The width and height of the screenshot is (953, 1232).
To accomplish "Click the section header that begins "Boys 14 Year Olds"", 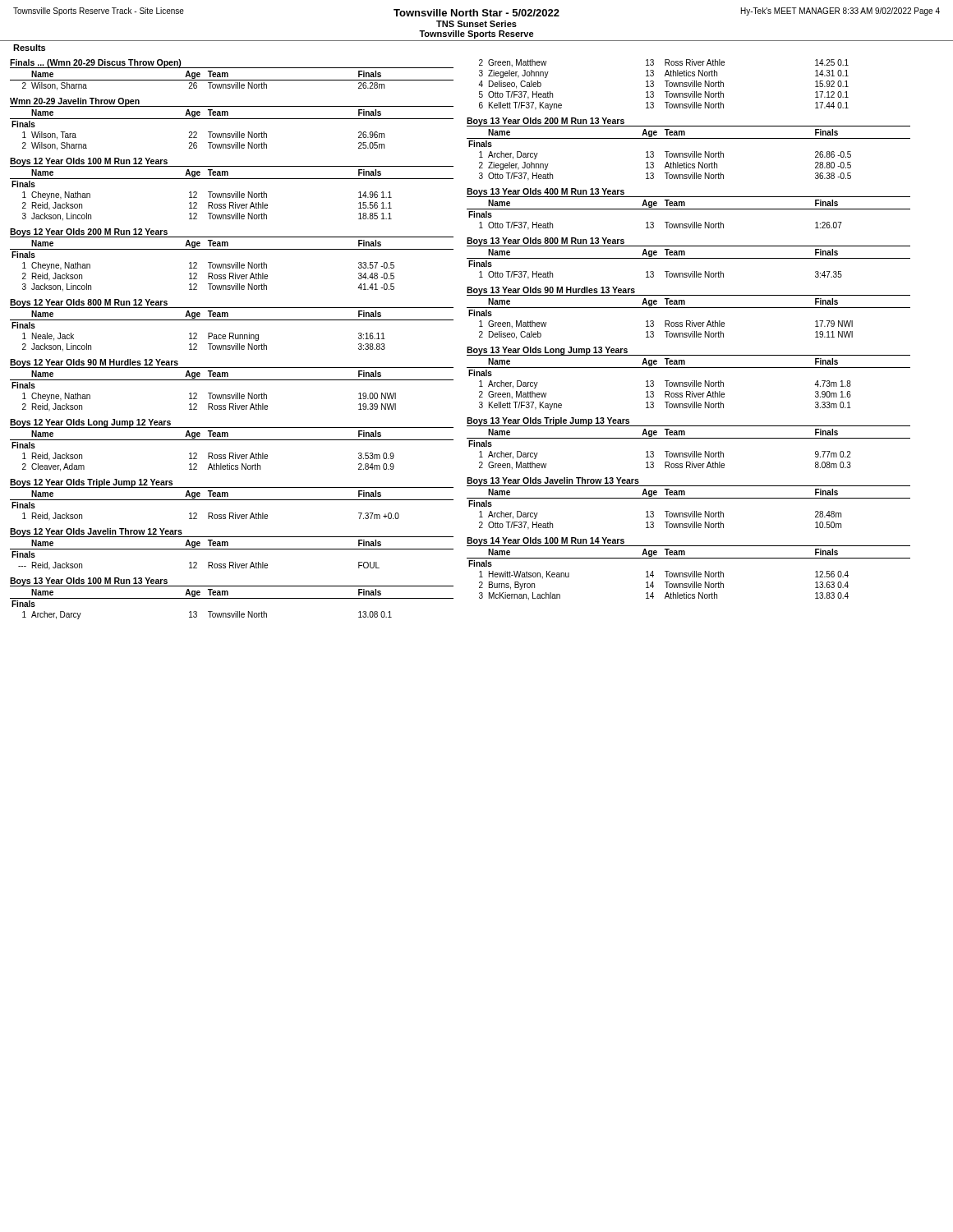I will pyautogui.click(x=546, y=540).
